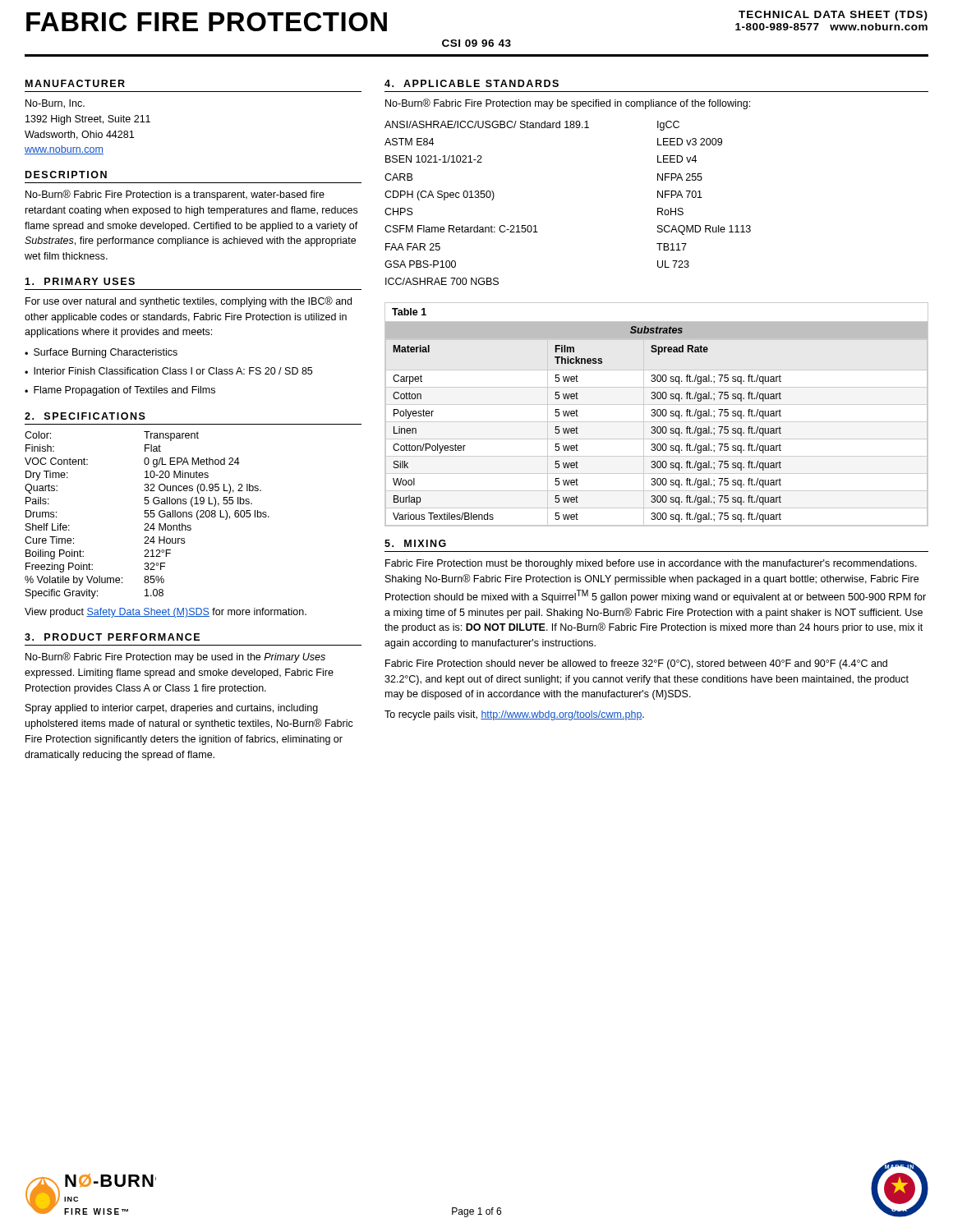Find the text starting "Fabric Fire Protection should never be allowed to"
953x1232 pixels.
647,679
